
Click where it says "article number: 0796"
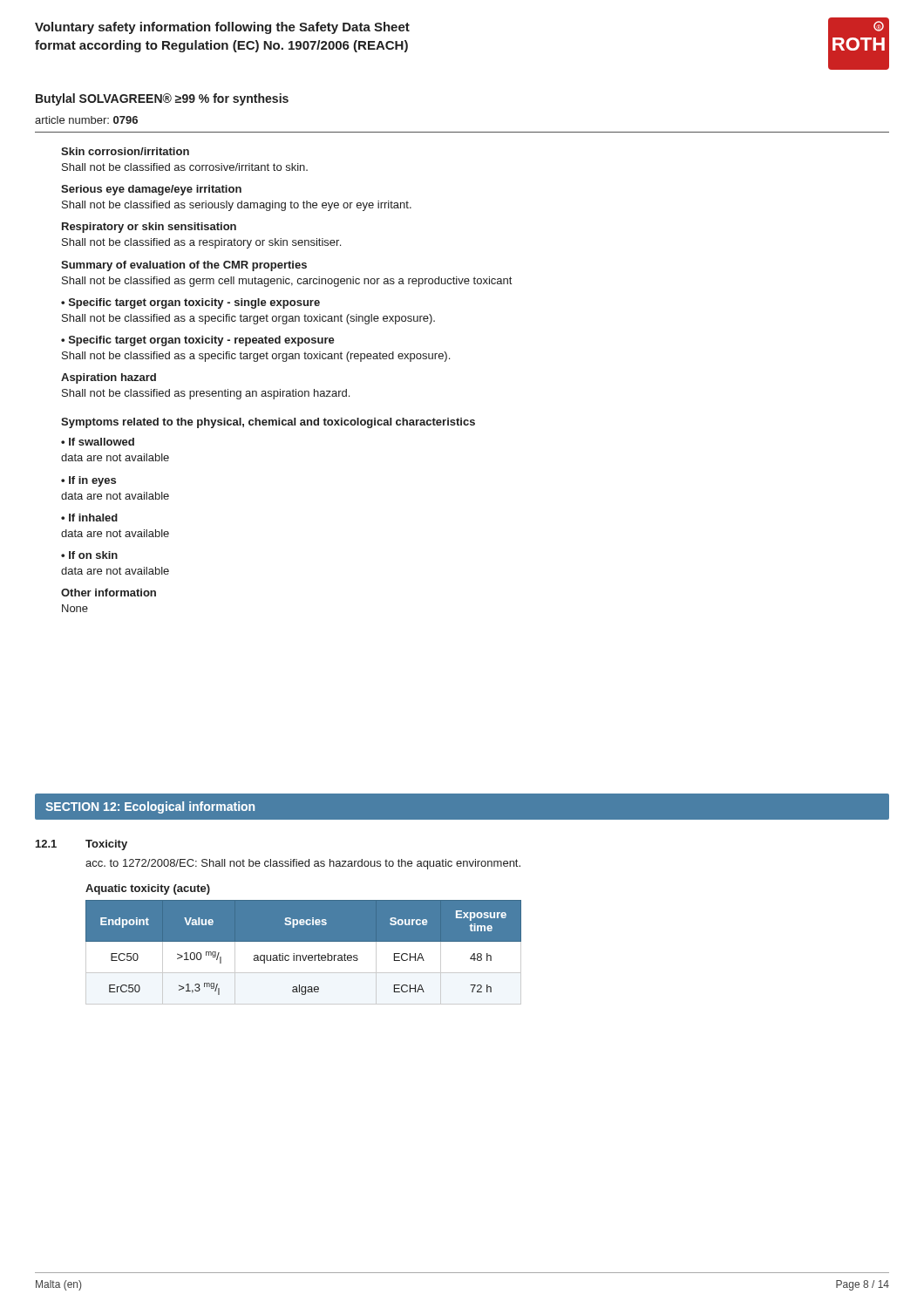[x=86, y=120]
